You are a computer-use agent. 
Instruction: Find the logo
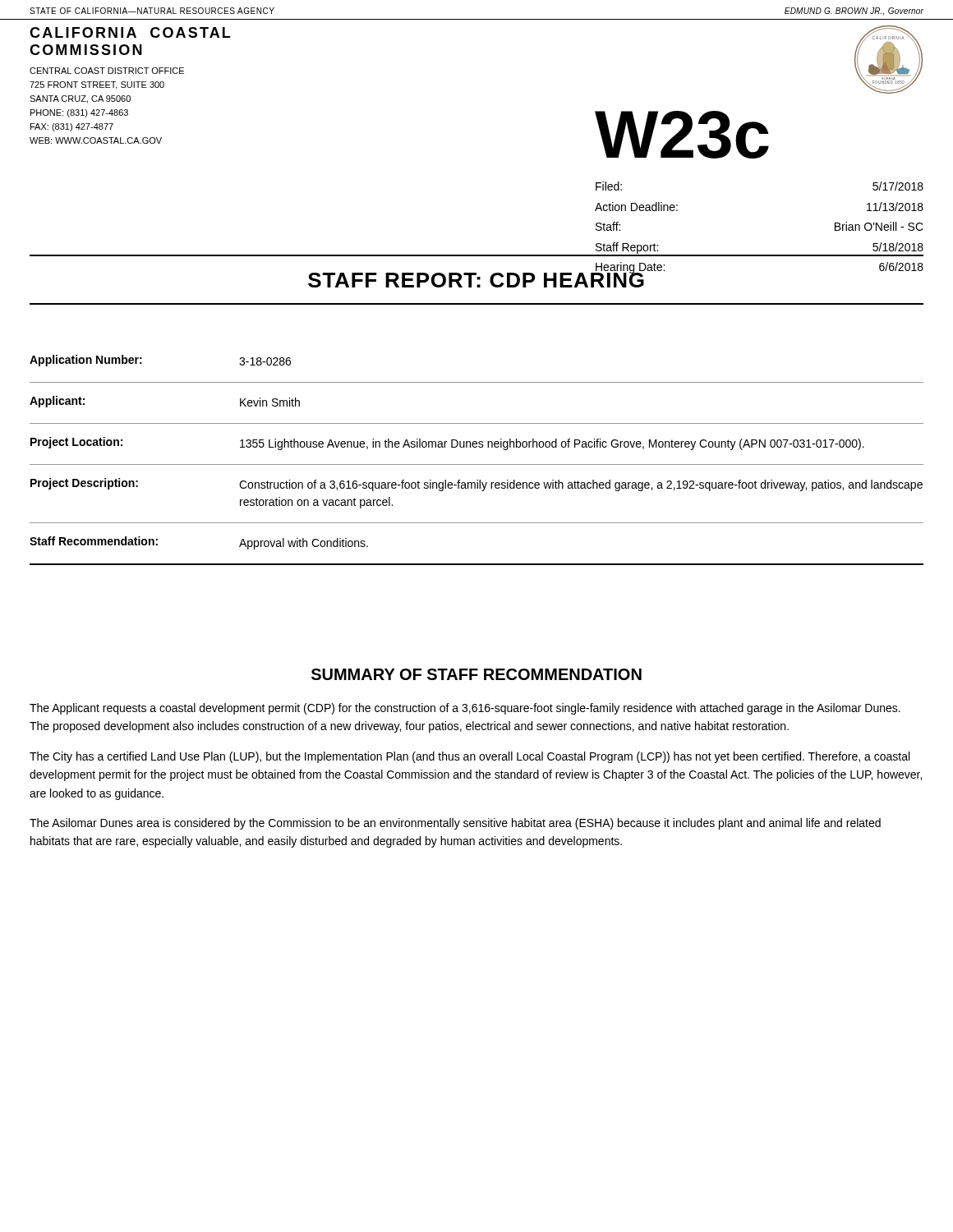tap(889, 60)
